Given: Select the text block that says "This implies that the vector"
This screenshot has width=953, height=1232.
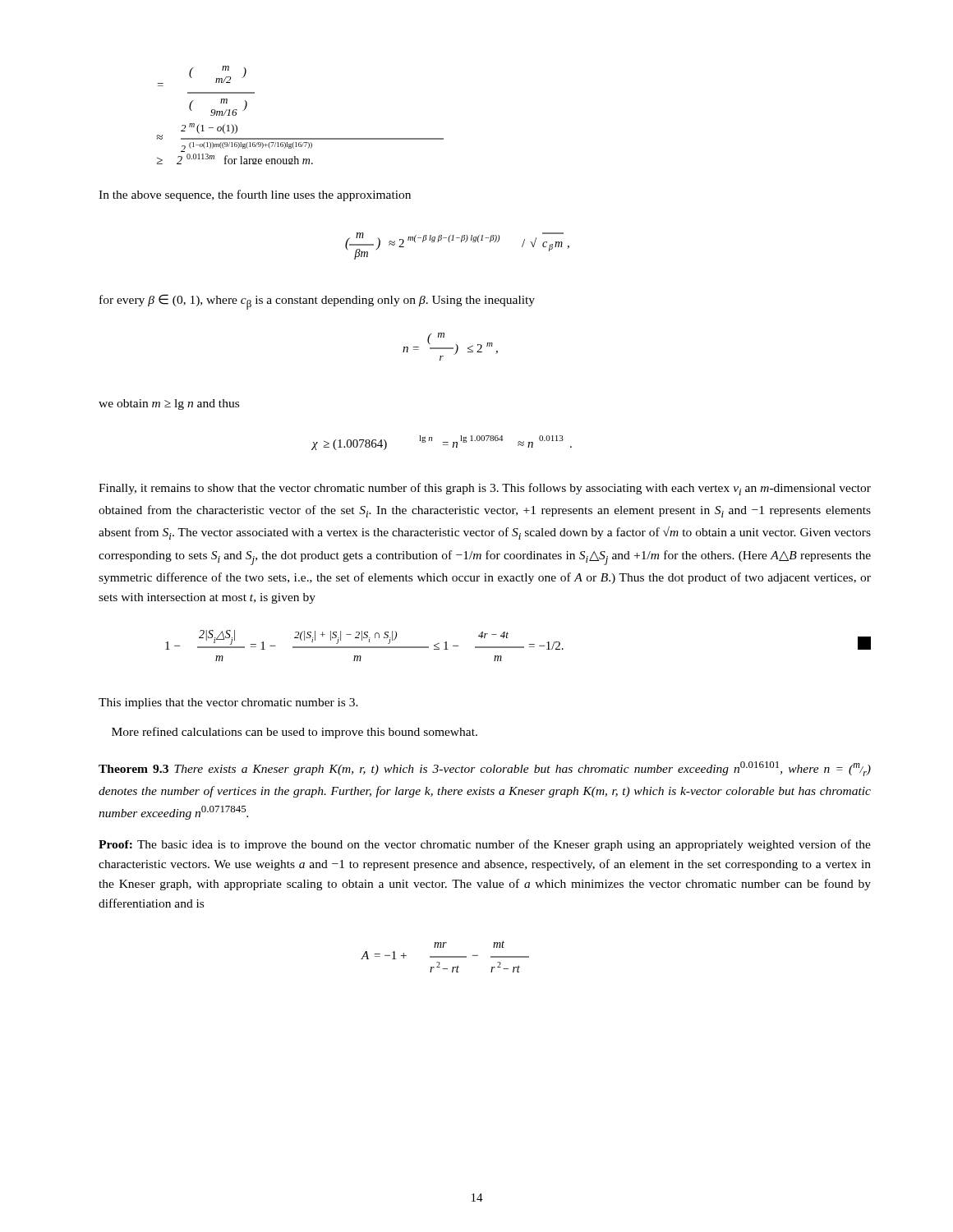Looking at the screenshot, I should (x=228, y=703).
